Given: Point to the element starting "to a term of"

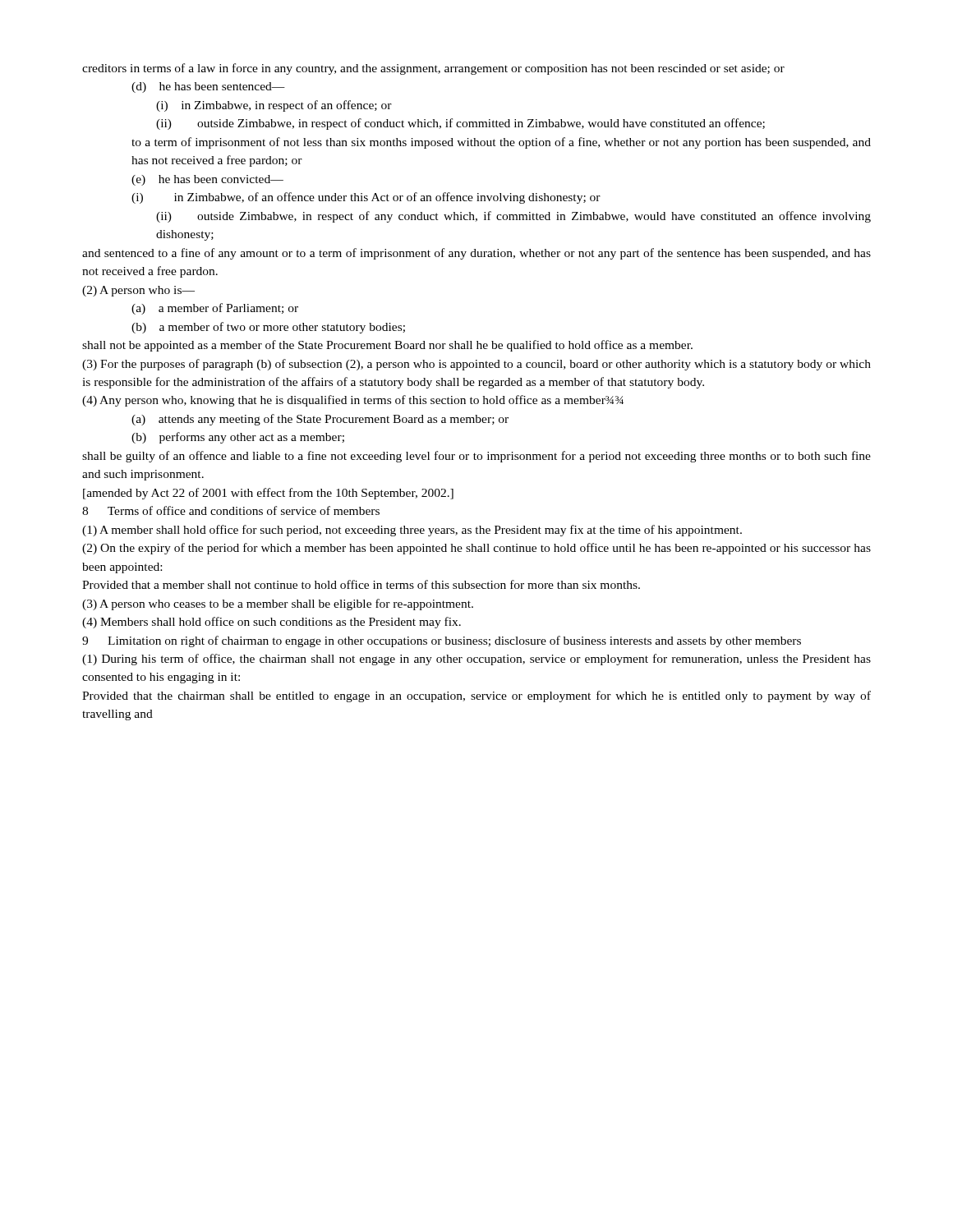Looking at the screenshot, I should [501, 151].
